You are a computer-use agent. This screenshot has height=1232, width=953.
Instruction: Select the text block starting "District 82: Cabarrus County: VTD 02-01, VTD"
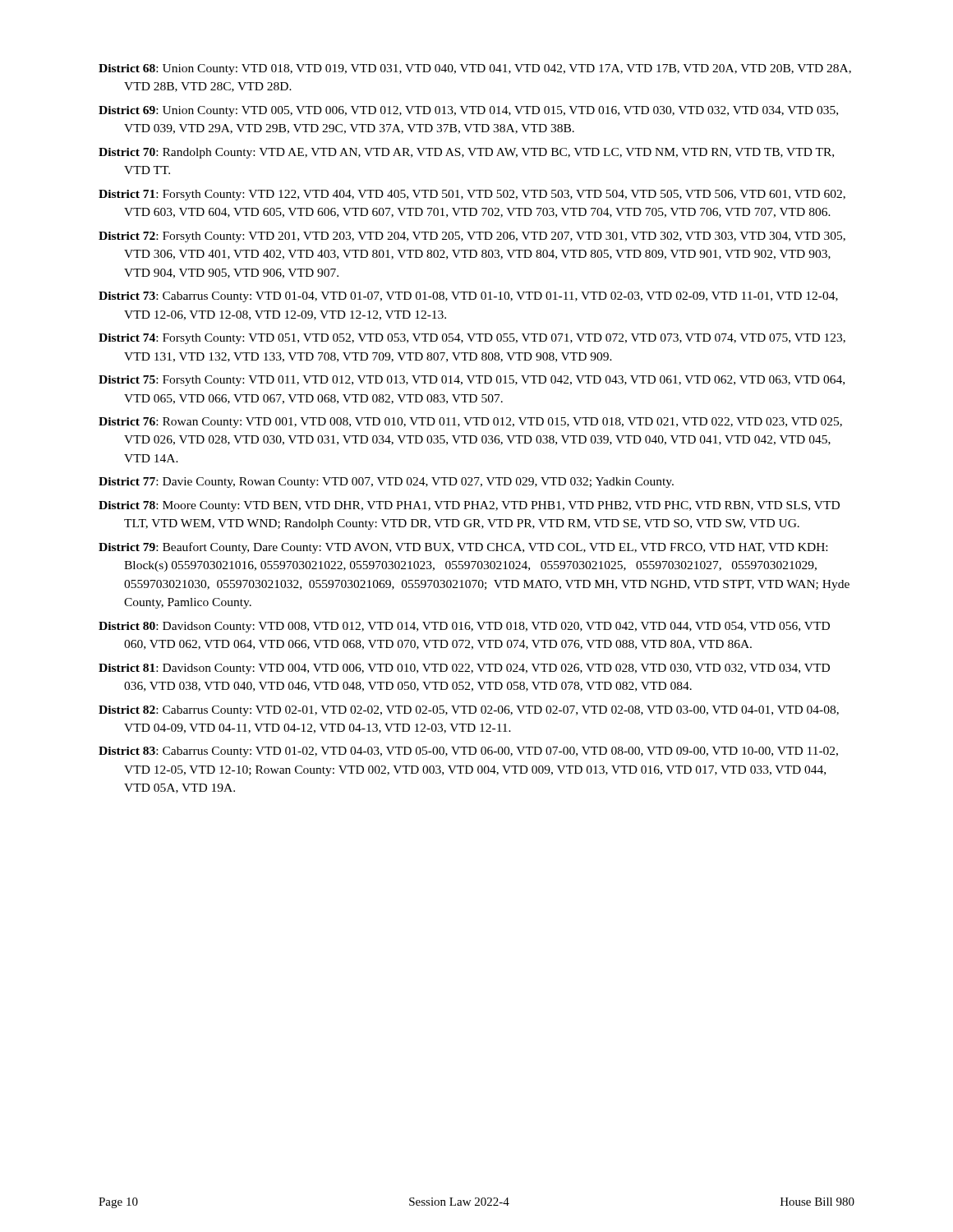point(469,718)
